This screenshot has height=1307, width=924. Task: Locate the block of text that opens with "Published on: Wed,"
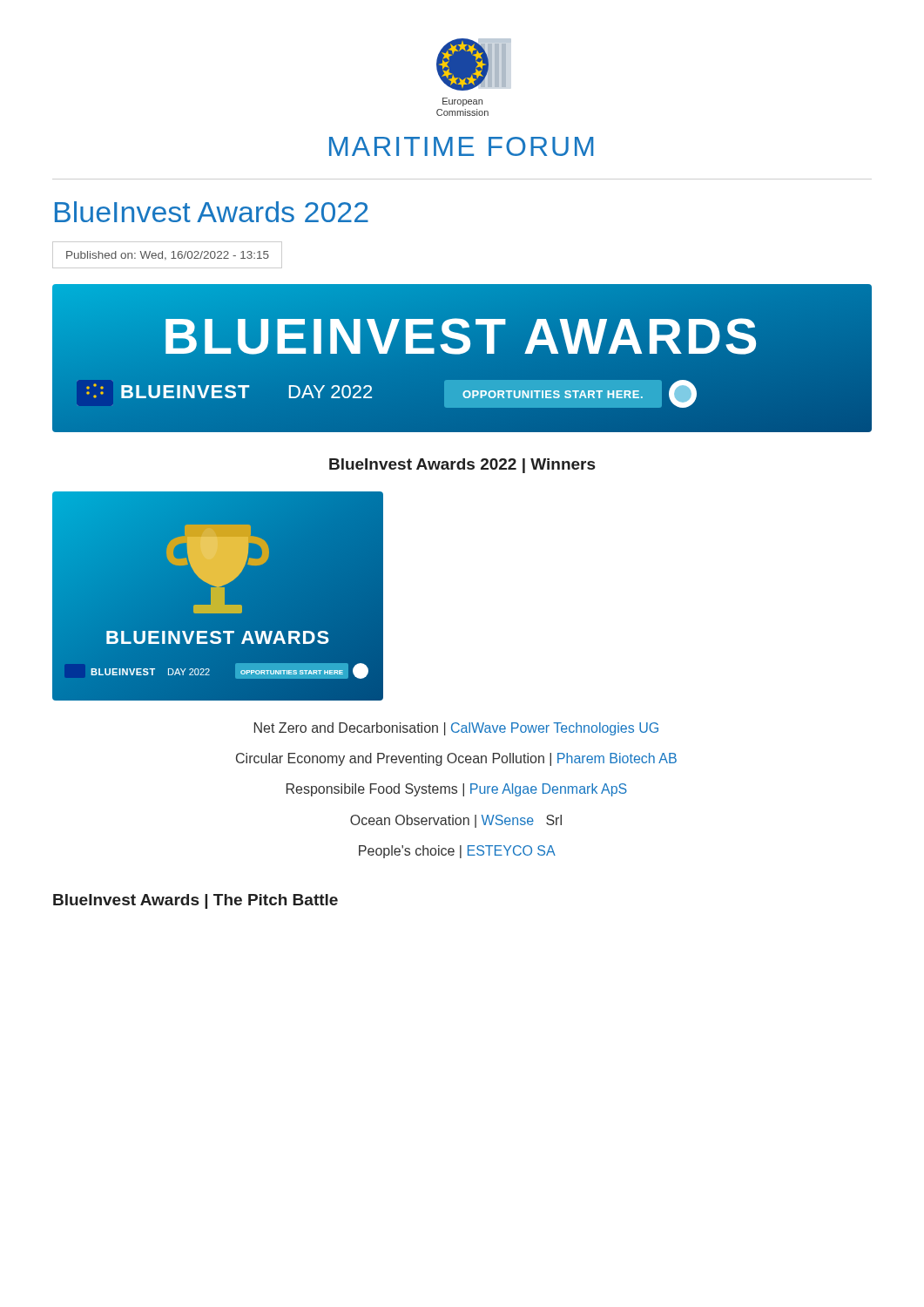click(167, 255)
